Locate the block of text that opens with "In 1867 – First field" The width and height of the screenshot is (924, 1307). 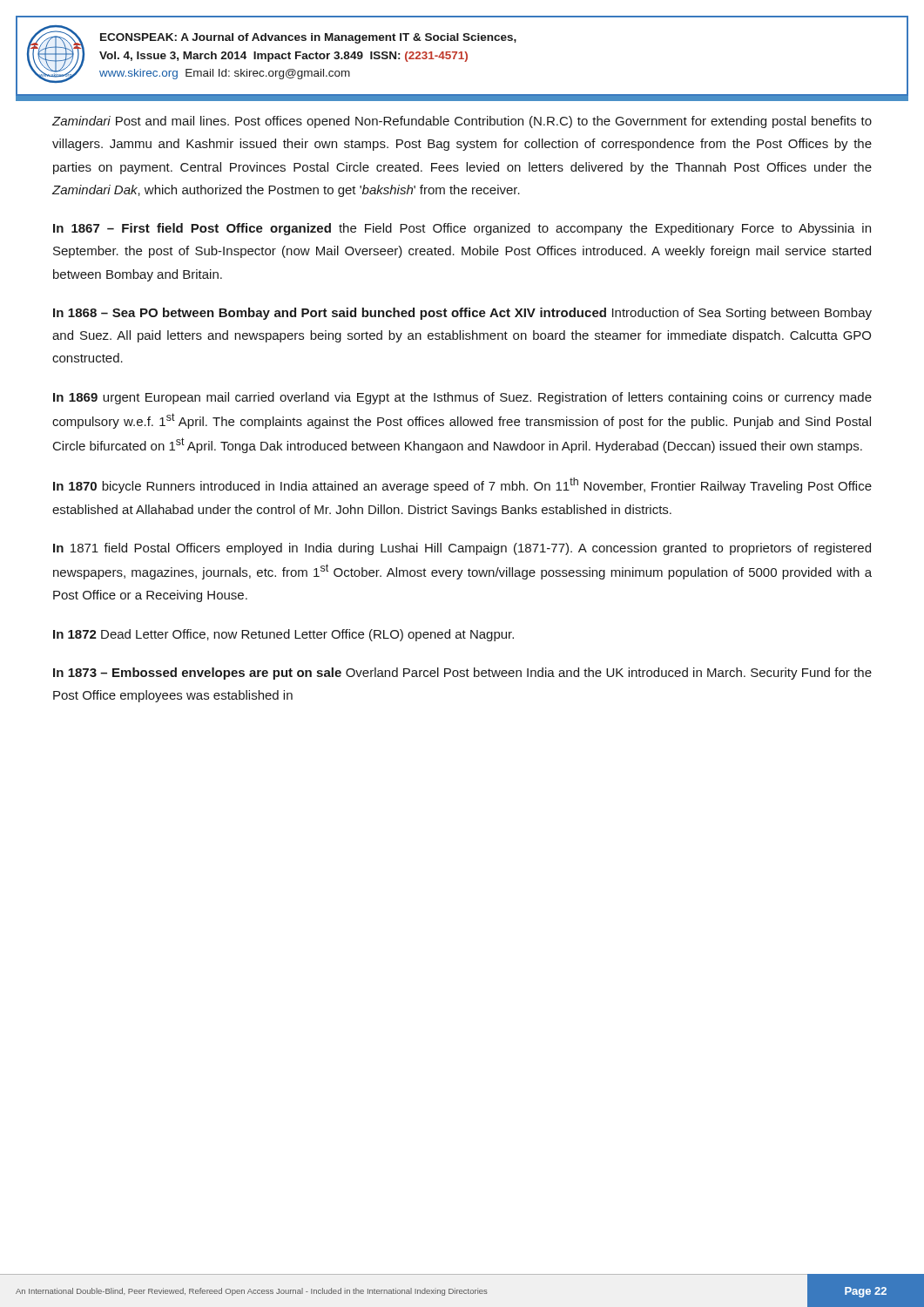(x=462, y=251)
